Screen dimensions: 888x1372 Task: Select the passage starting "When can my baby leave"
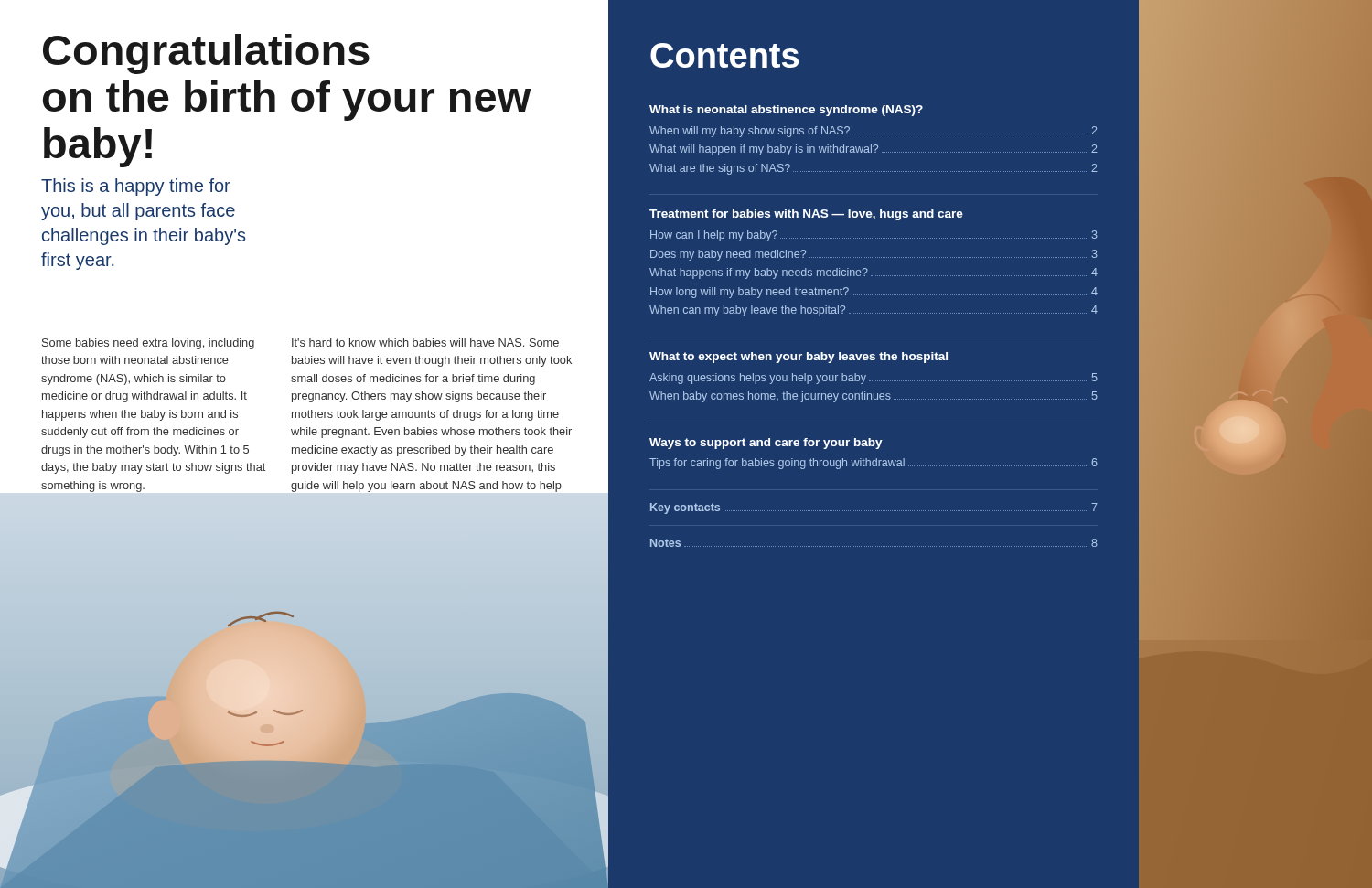(x=873, y=311)
